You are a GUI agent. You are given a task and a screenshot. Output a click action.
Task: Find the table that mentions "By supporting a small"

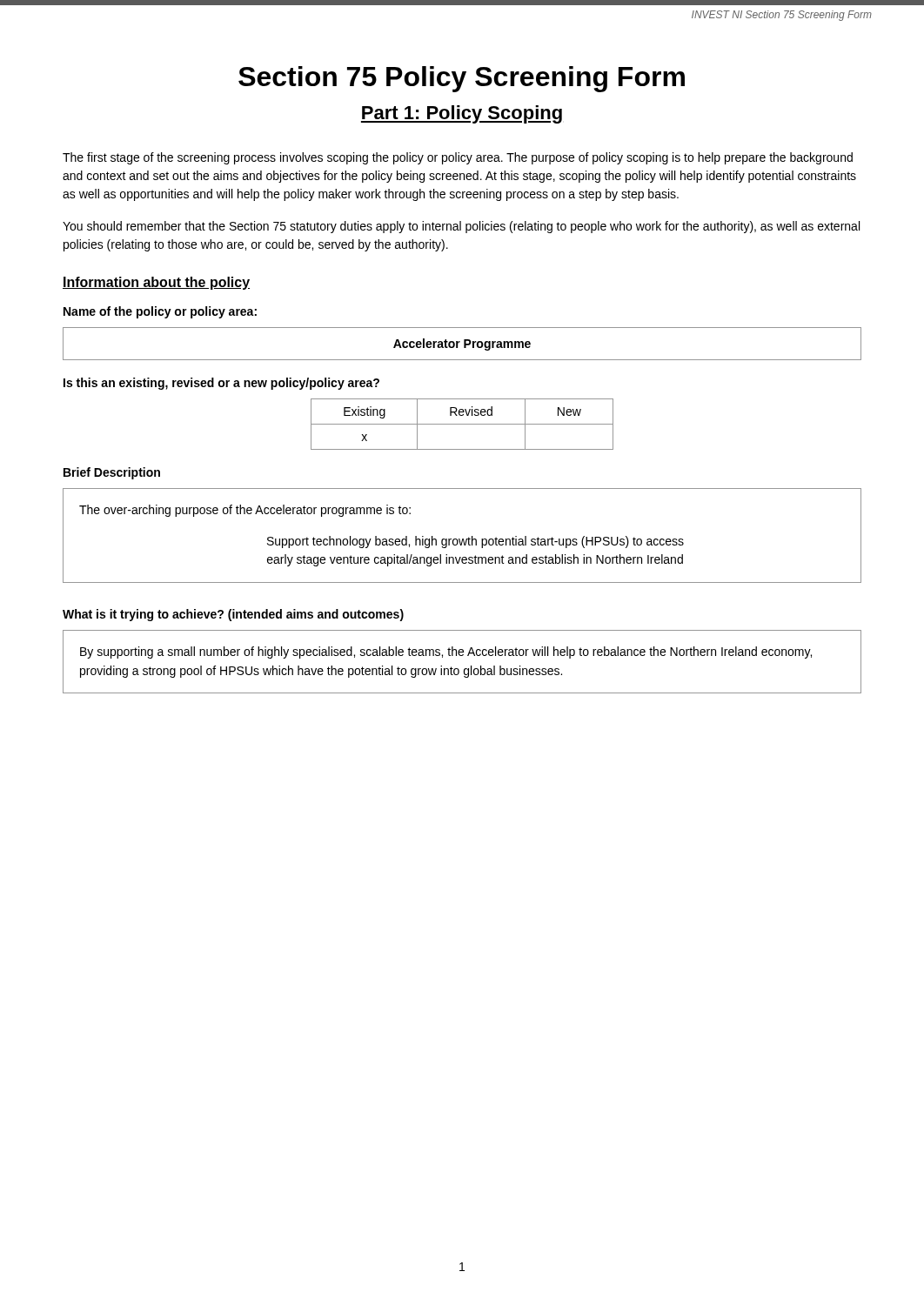click(x=462, y=662)
